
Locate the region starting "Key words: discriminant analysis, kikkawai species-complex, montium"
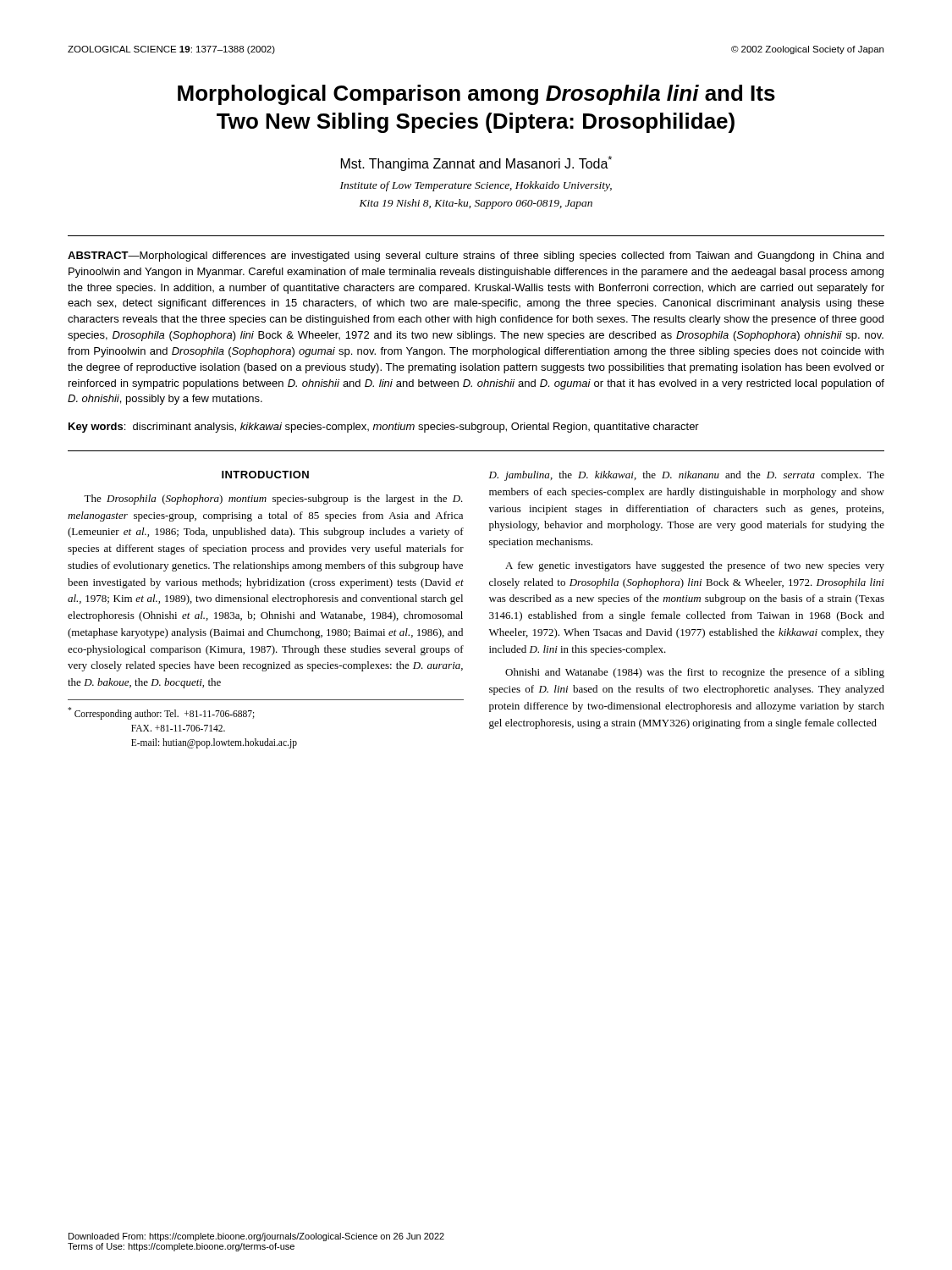tap(383, 426)
